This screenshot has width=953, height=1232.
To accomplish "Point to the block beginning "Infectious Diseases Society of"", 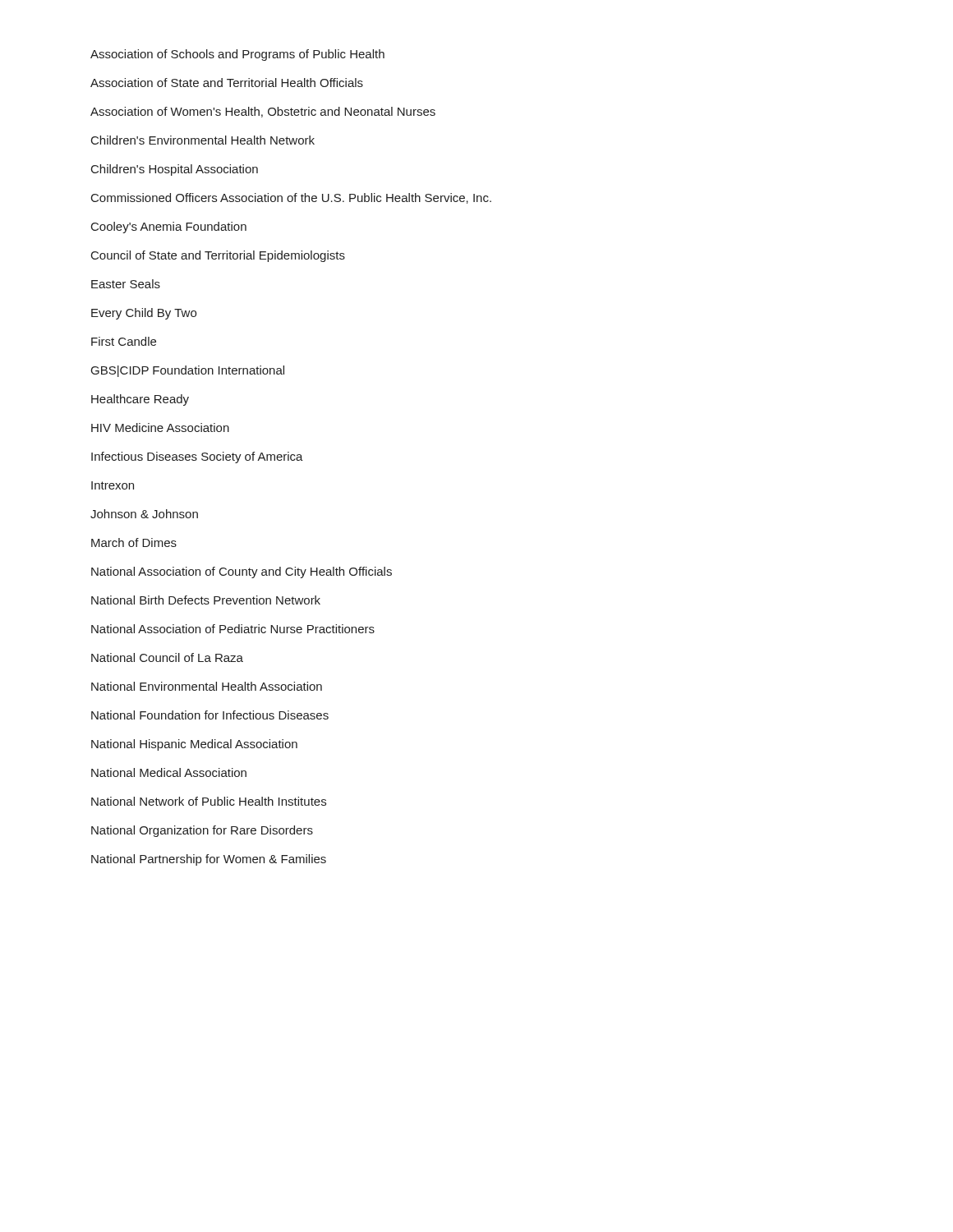I will click(x=197, y=456).
